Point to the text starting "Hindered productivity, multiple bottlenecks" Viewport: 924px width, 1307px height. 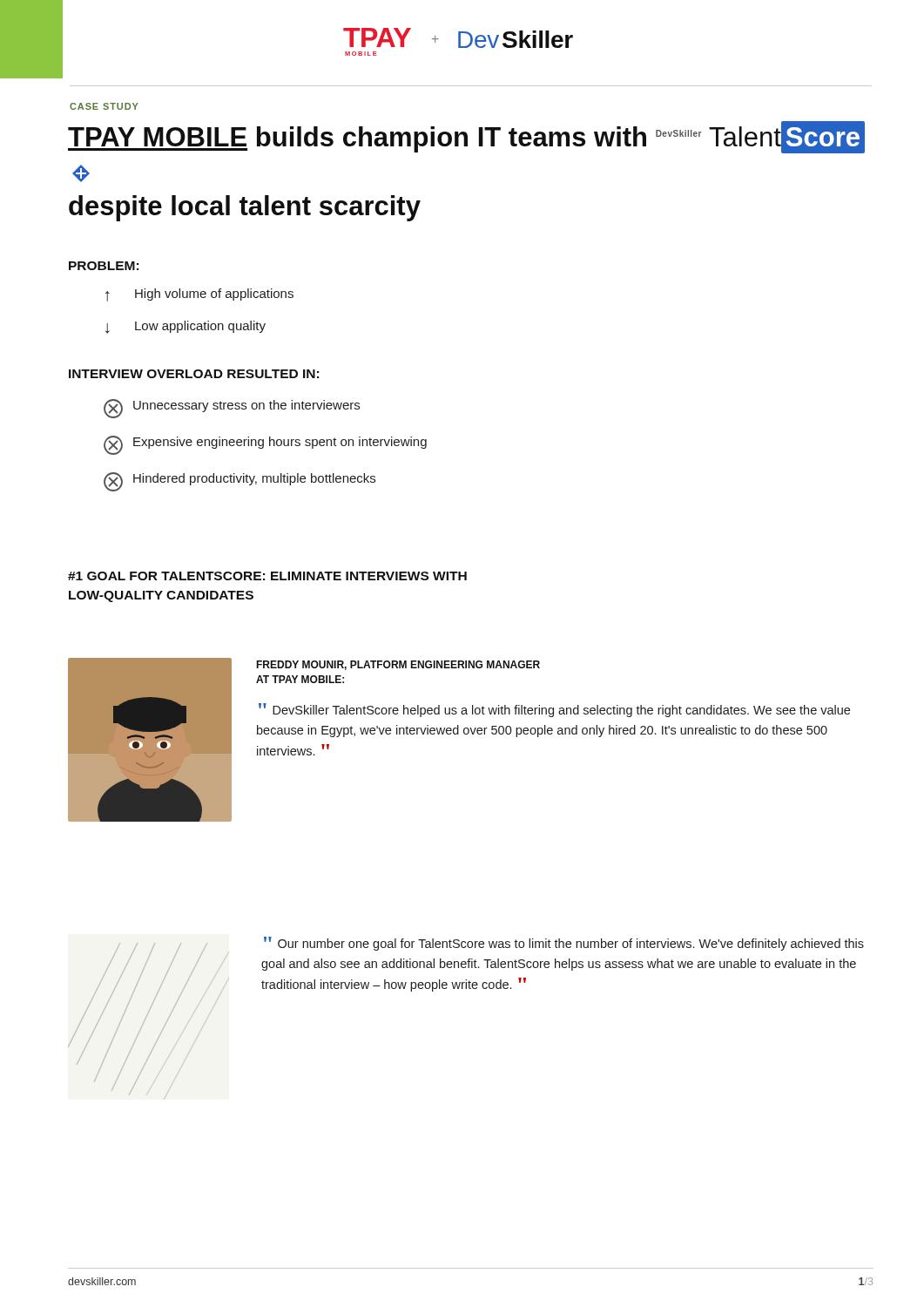pyautogui.click(x=239, y=481)
